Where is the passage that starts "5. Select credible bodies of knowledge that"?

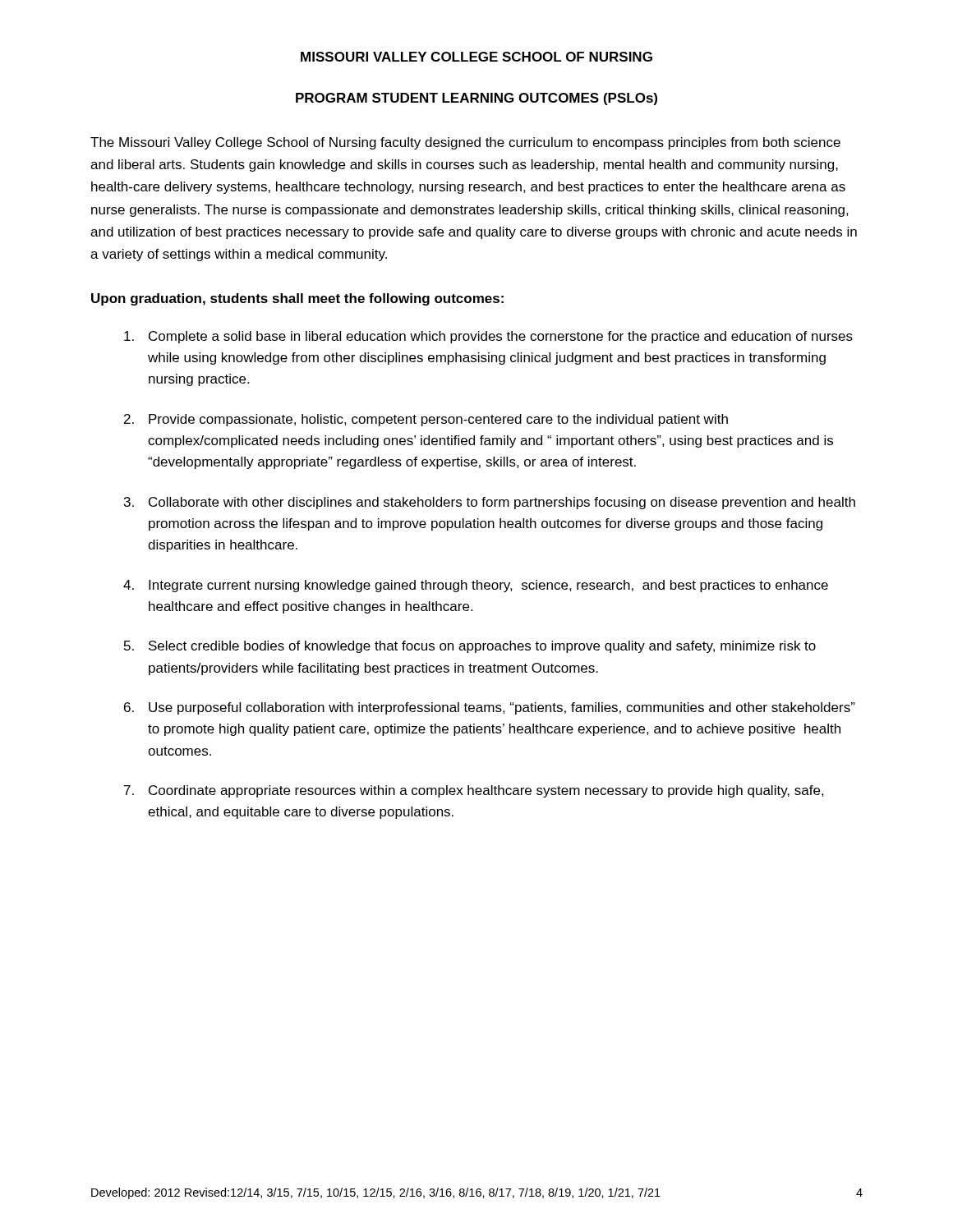pos(493,658)
